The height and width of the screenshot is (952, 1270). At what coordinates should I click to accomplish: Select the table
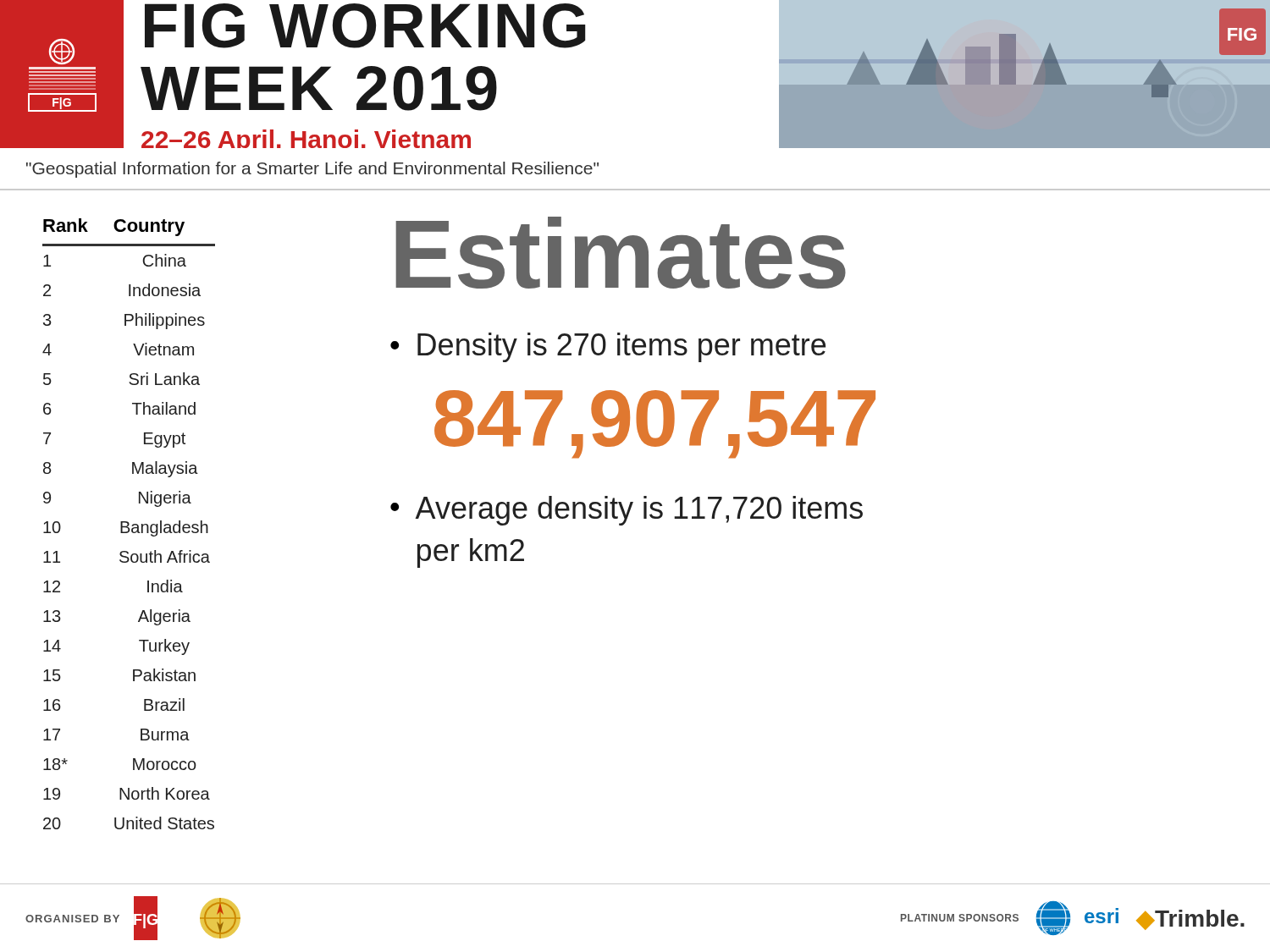[x=161, y=539]
